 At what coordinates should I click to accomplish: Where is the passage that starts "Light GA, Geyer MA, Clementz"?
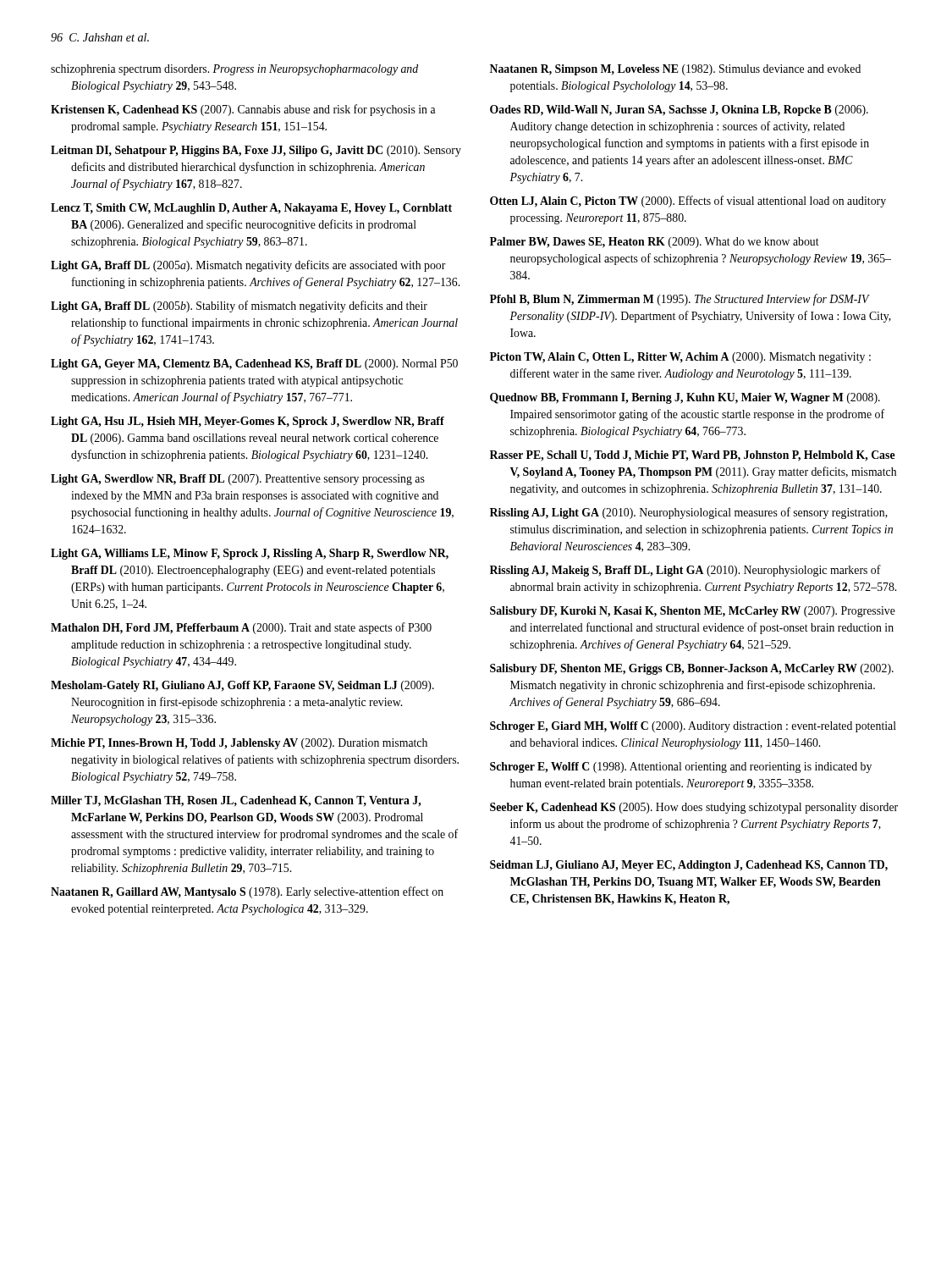pyautogui.click(x=254, y=381)
